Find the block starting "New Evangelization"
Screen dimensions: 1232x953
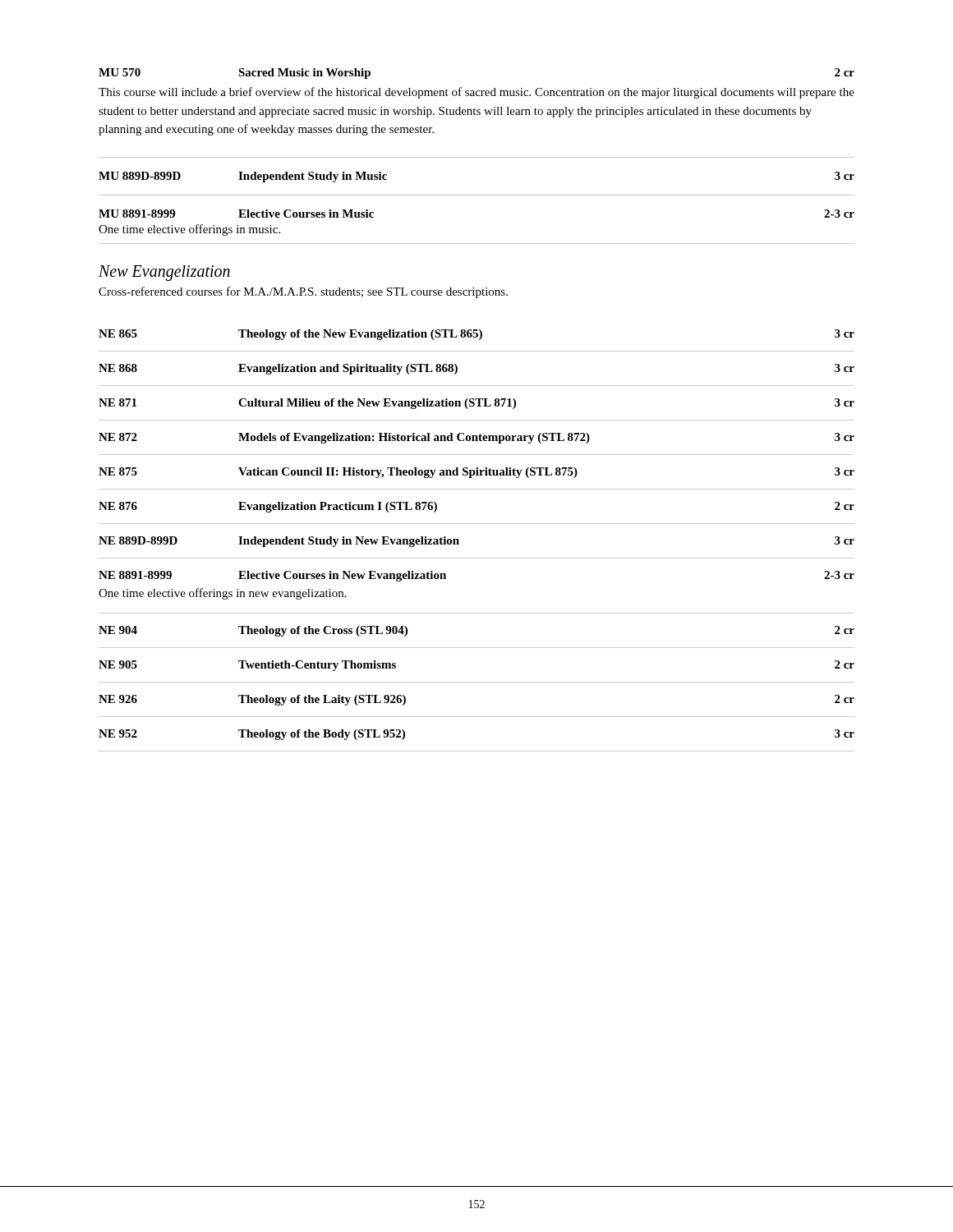[165, 271]
